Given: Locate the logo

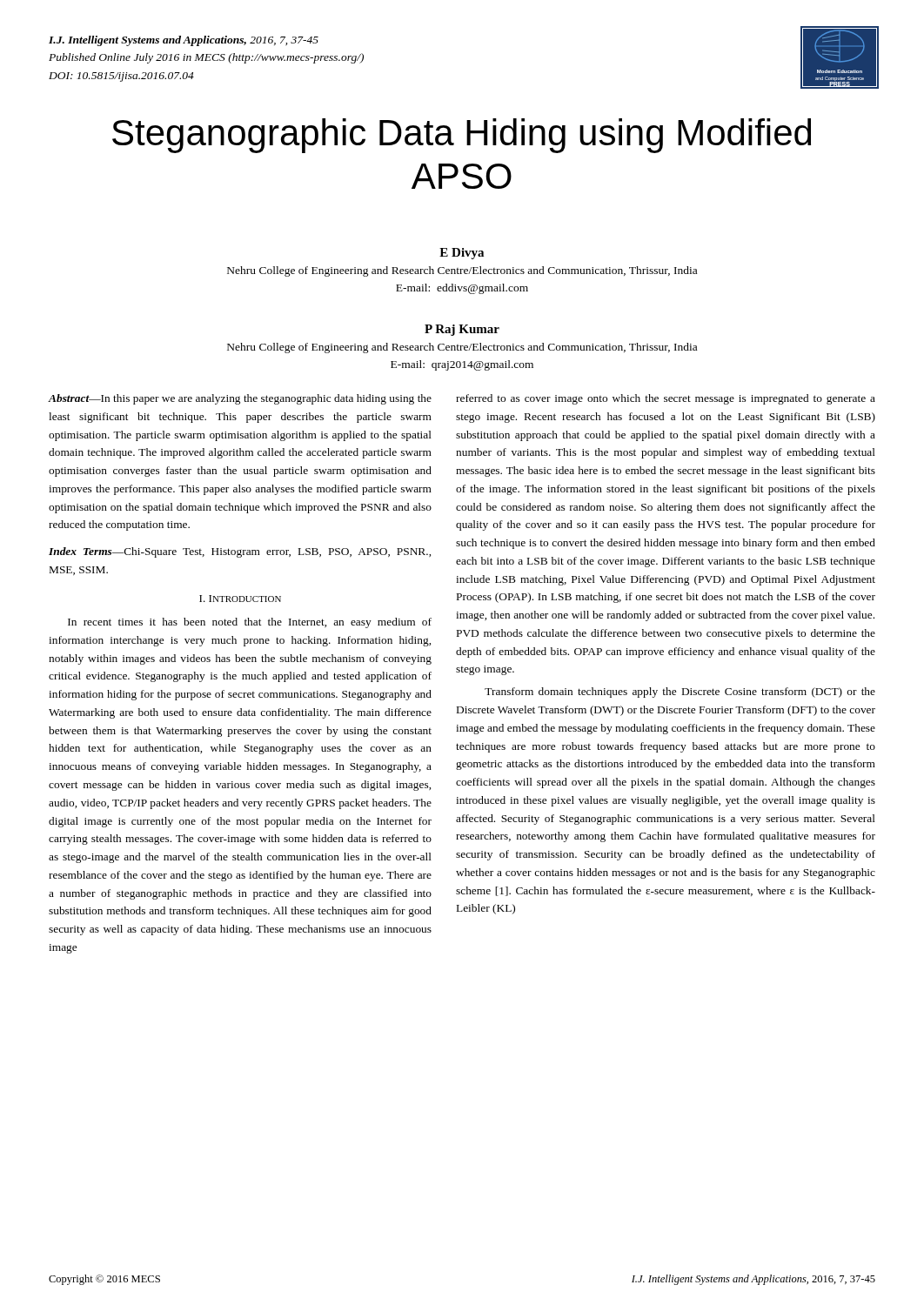Looking at the screenshot, I should [840, 57].
